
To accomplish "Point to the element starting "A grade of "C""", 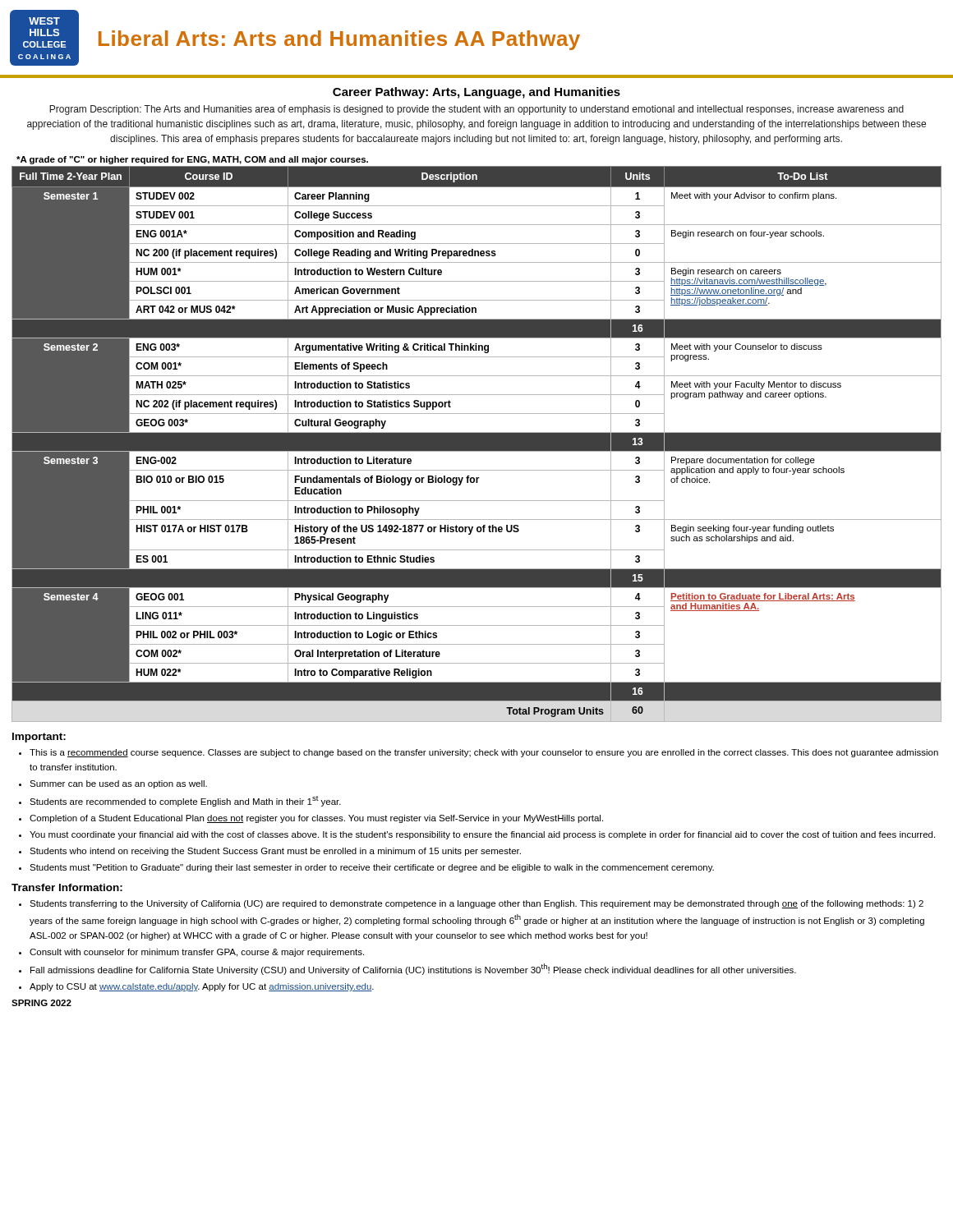I will point(193,159).
